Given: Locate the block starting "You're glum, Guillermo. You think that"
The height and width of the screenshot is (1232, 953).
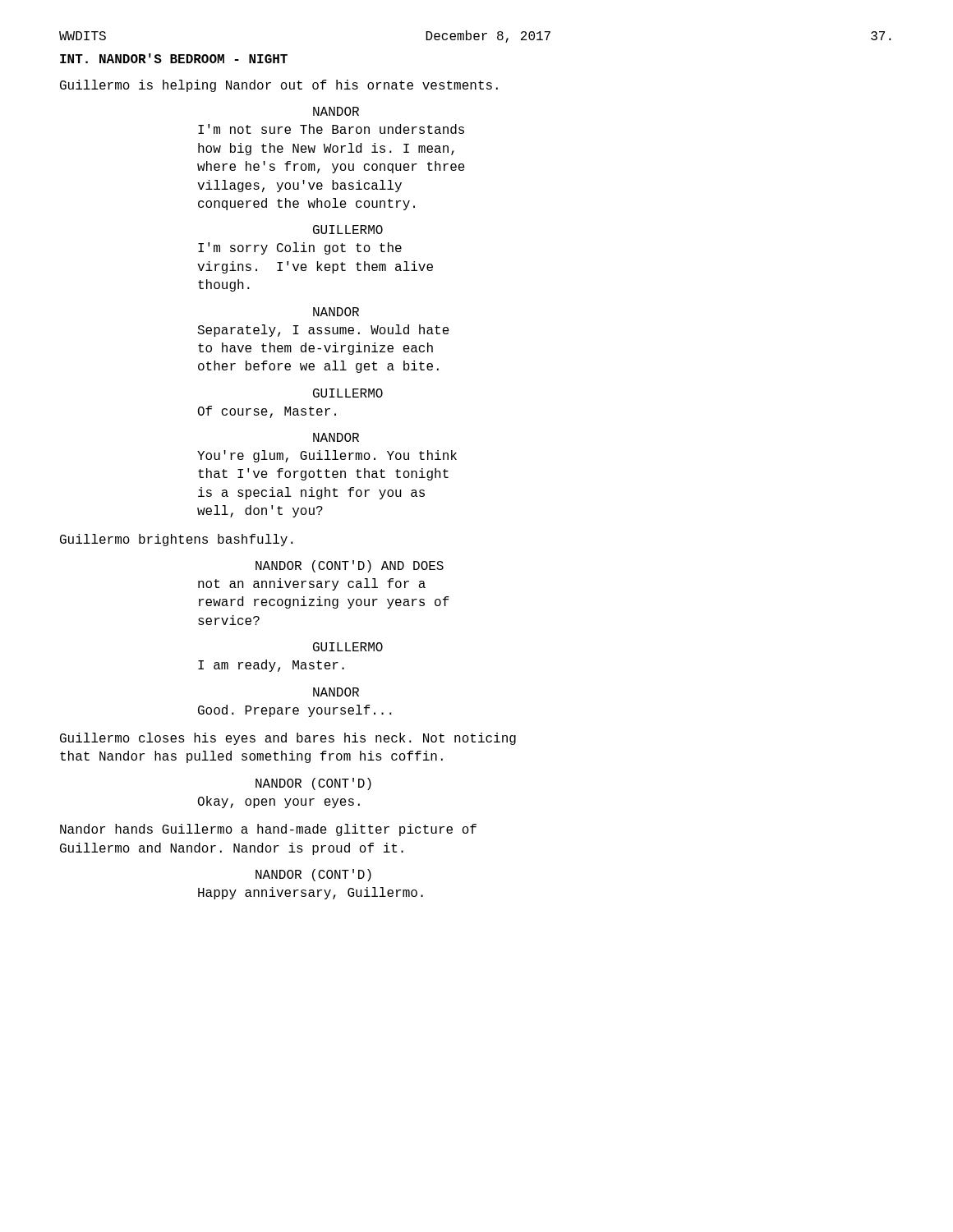Looking at the screenshot, I should click(327, 484).
